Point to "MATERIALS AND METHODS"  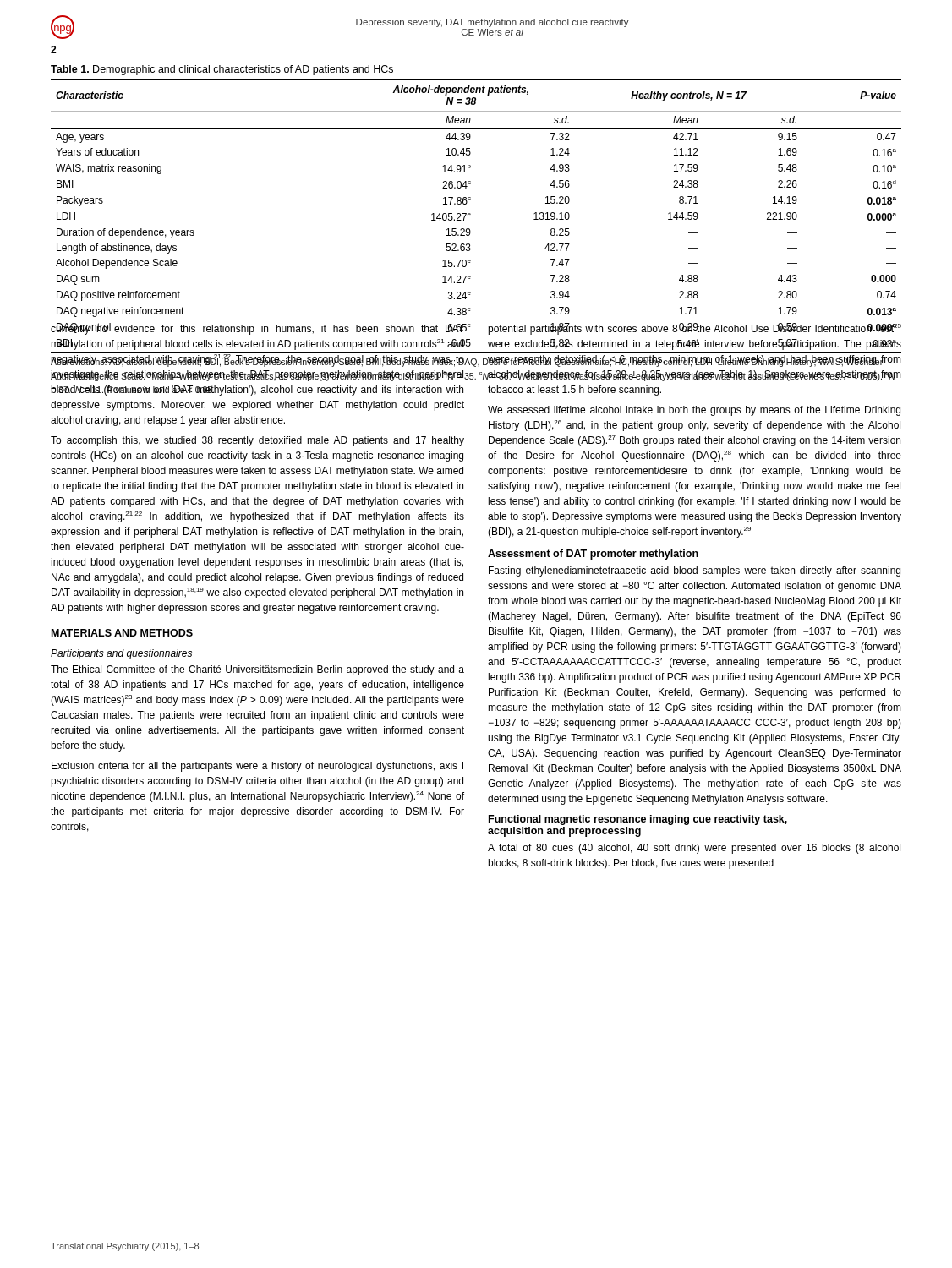(x=122, y=633)
